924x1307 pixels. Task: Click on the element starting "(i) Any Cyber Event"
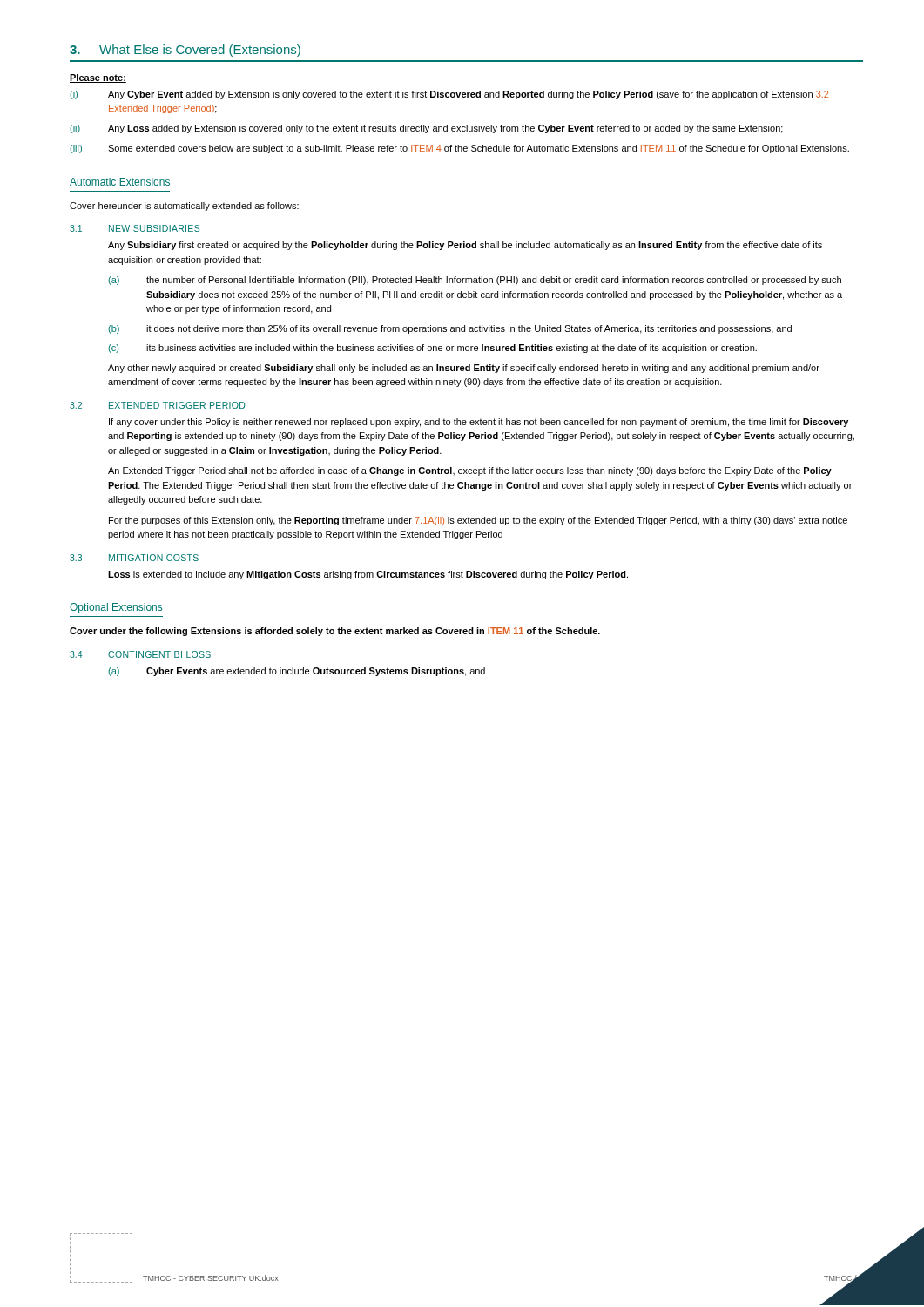pyautogui.click(x=466, y=102)
